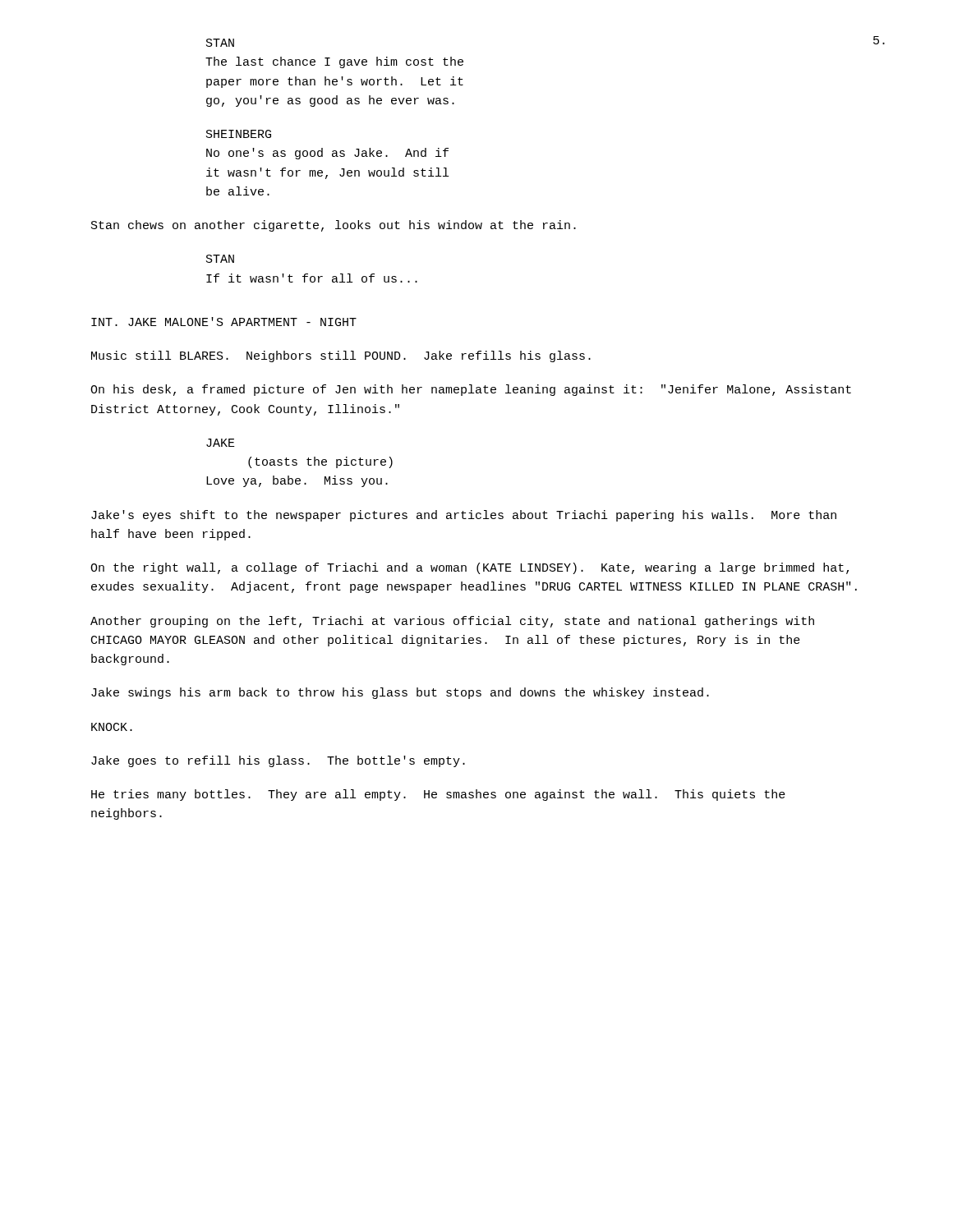Point to the region starting "JAKE (toasts the picture) Love"
The height and width of the screenshot is (1232, 953).
coord(221,443)
